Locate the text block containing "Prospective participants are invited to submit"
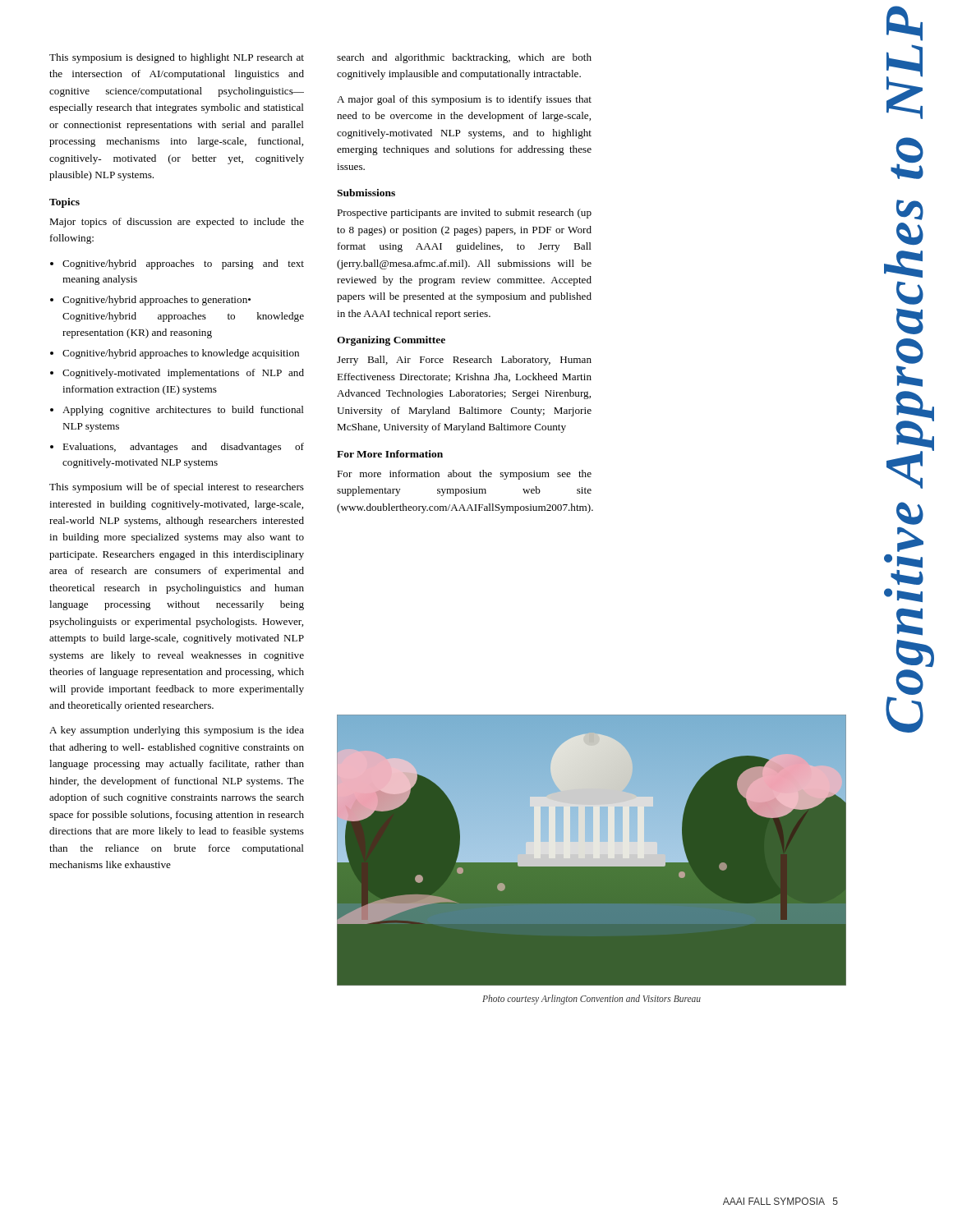The height and width of the screenshot is (1232, 953). point(464,263)
